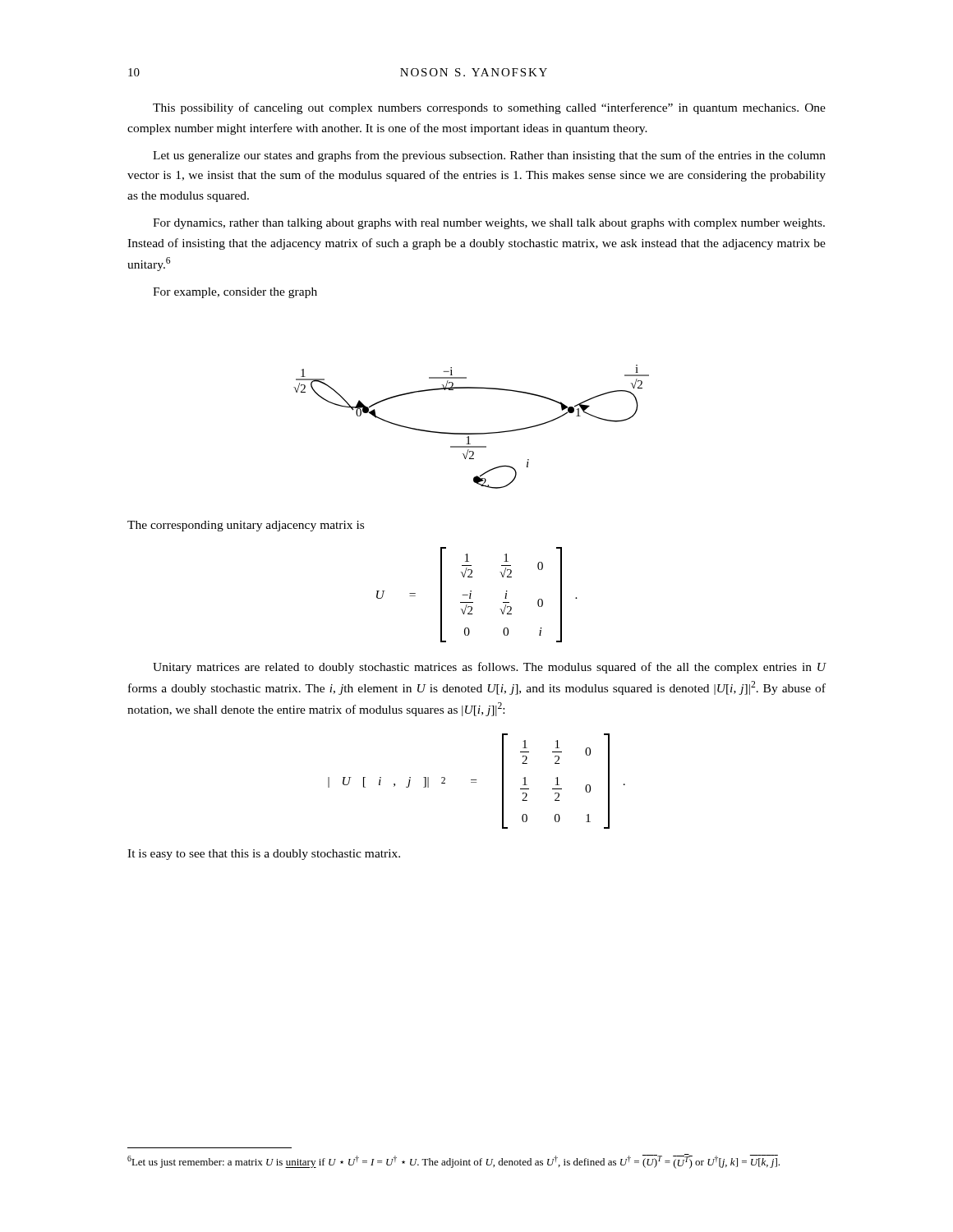Point to the element starting "This possibility of canceling out complex numbers"

pyautogui.click(x=476, y=118)
